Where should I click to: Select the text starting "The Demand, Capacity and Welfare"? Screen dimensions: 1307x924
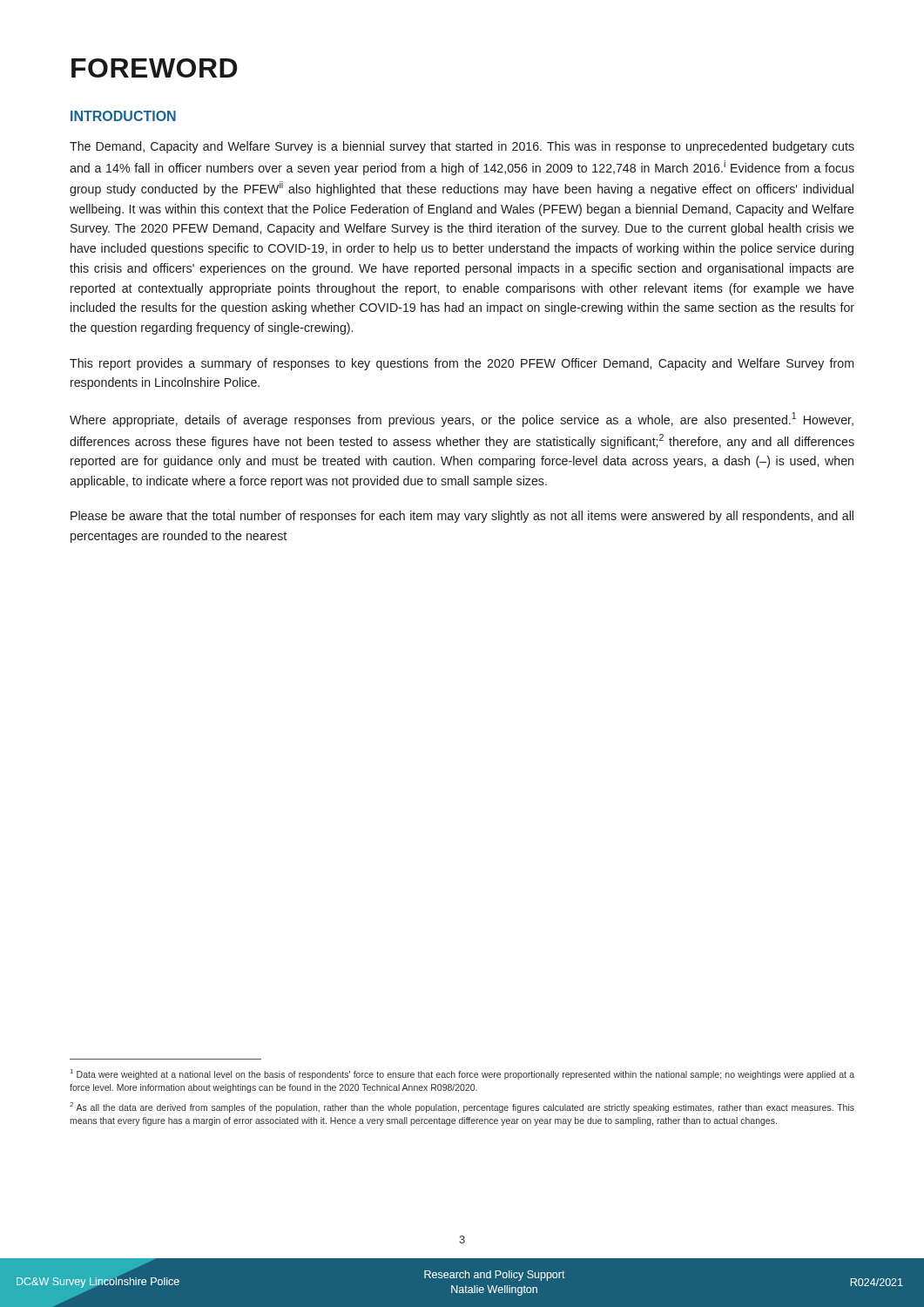point(462,237)
